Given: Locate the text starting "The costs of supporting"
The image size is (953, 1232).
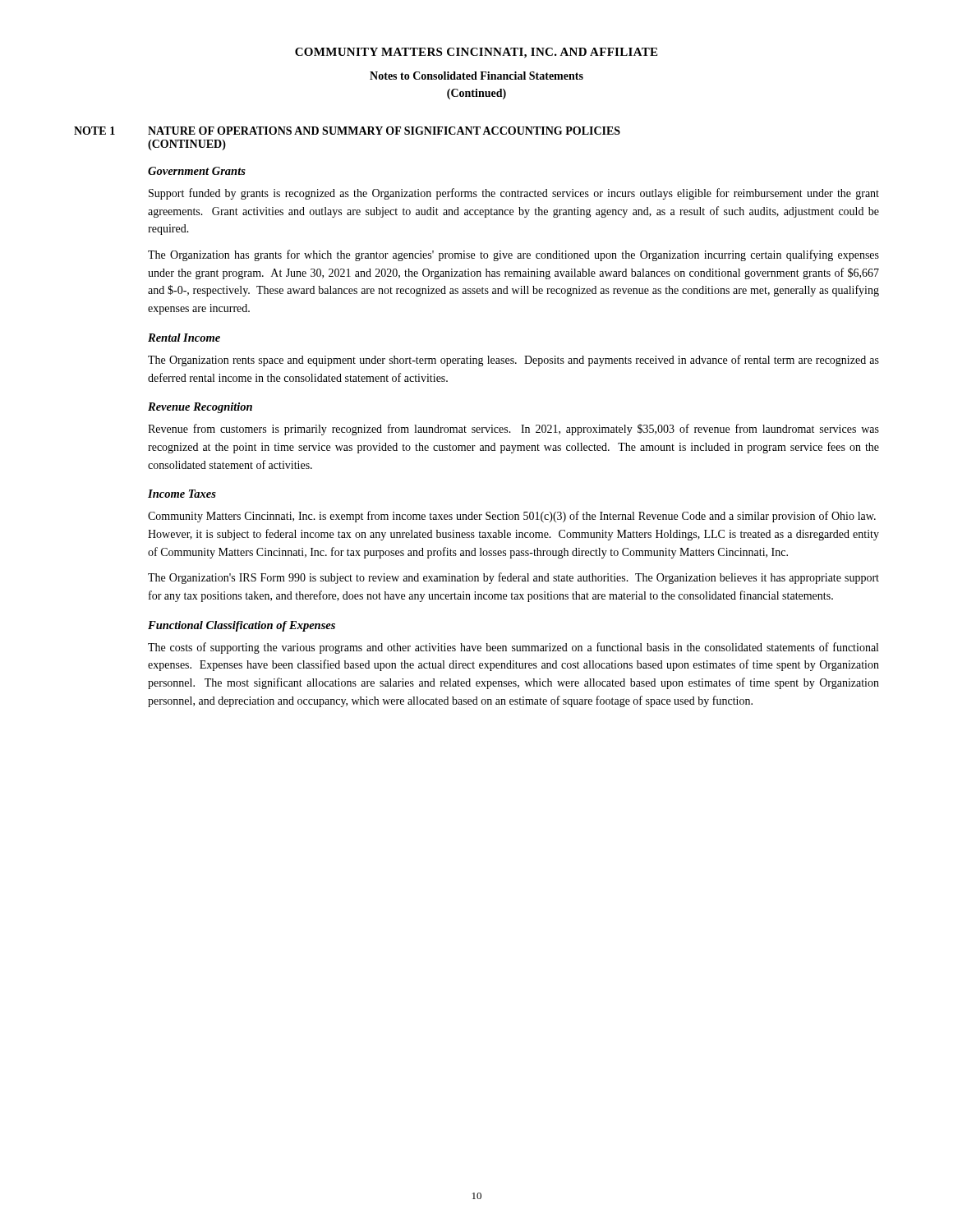Looking at the screenshot, I should pyautogui.click(x=513, y=674).
